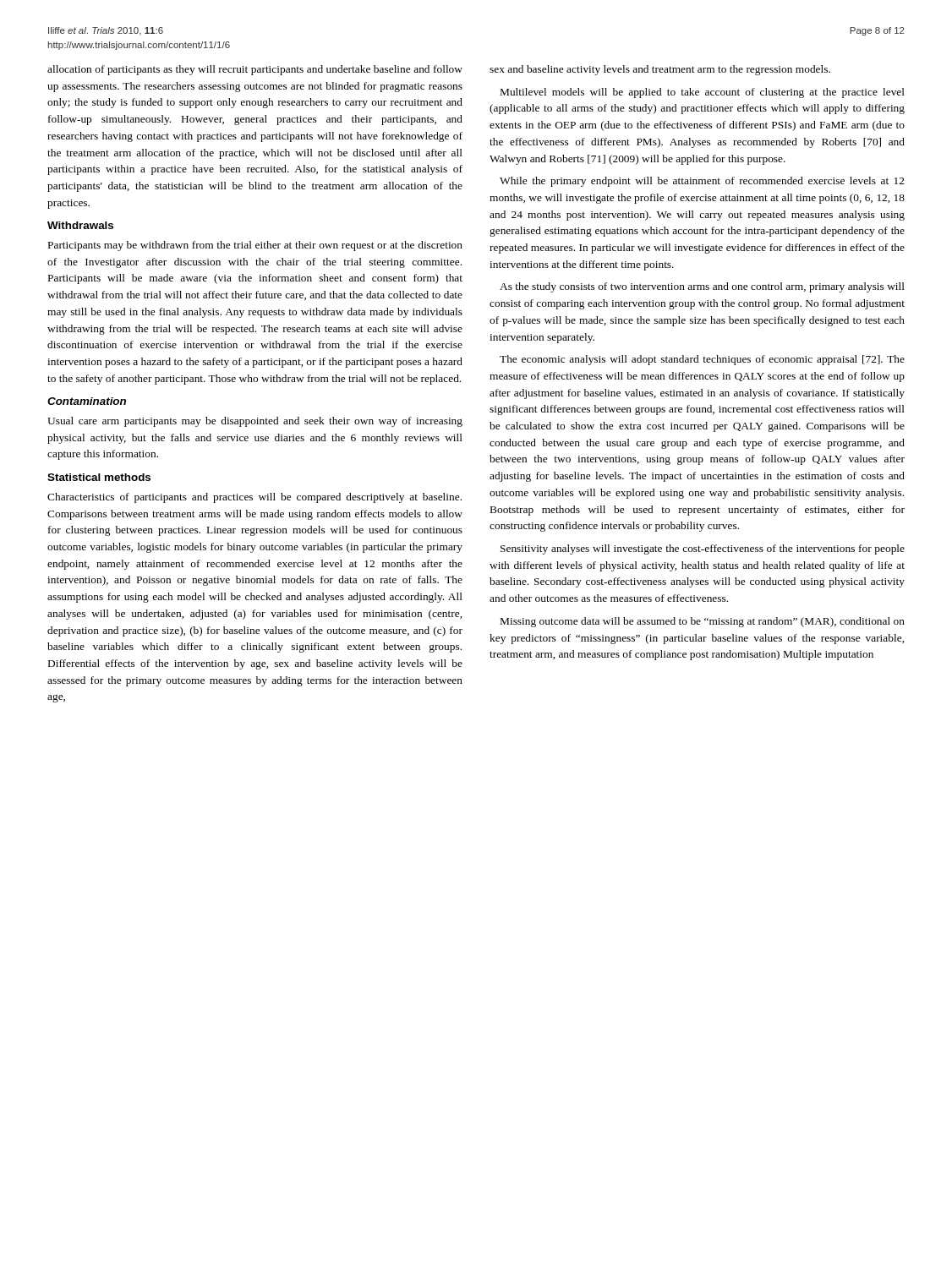This screenshot has width=952, height=1268.
Task: Locate the block of text that opens with "Usual care arm participants may be"
Action: pyautogui.click(x=255, y=438)
